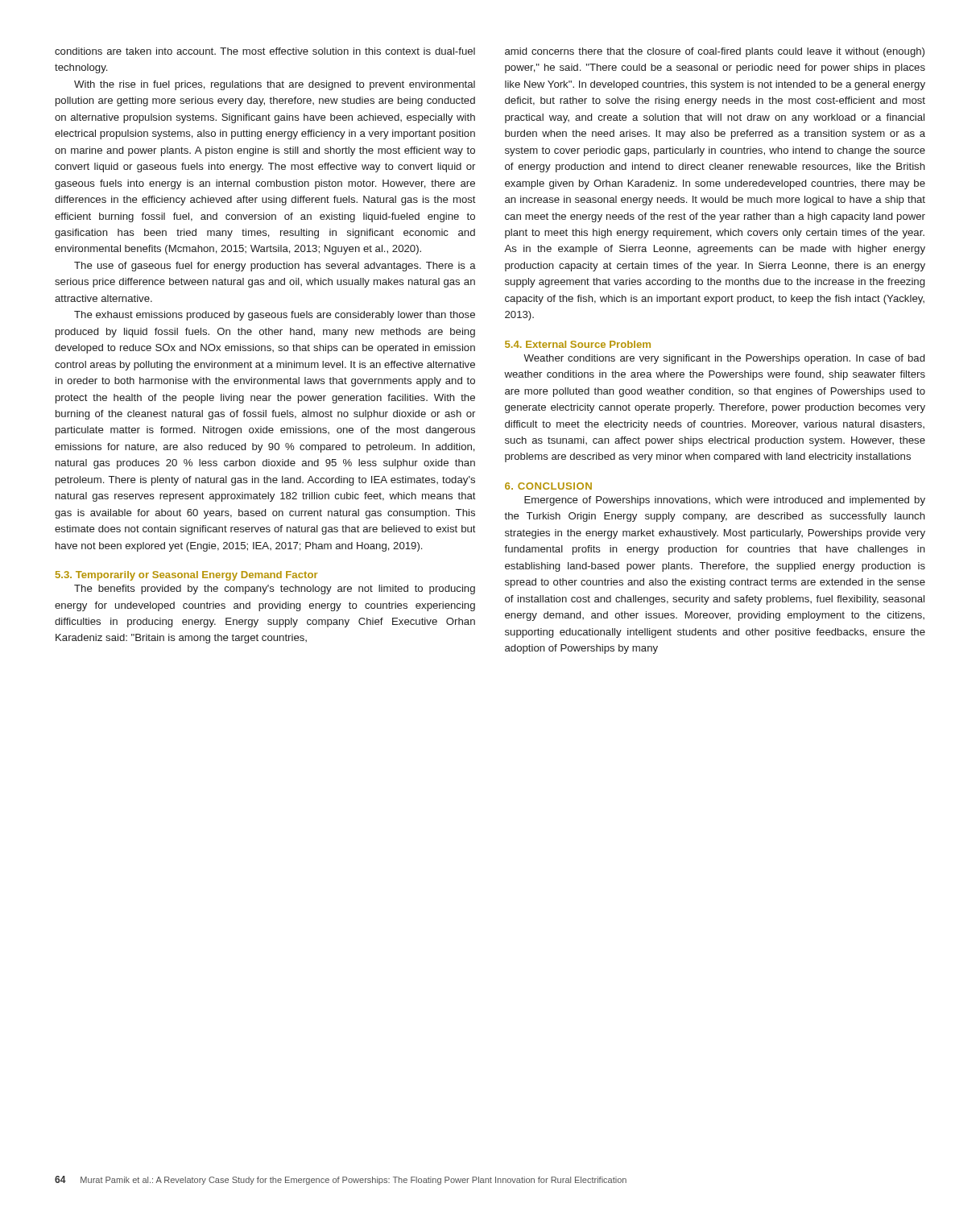Where does it say "6. CONCLUSION"?
980x1208 pixels.
coord(549,486)
